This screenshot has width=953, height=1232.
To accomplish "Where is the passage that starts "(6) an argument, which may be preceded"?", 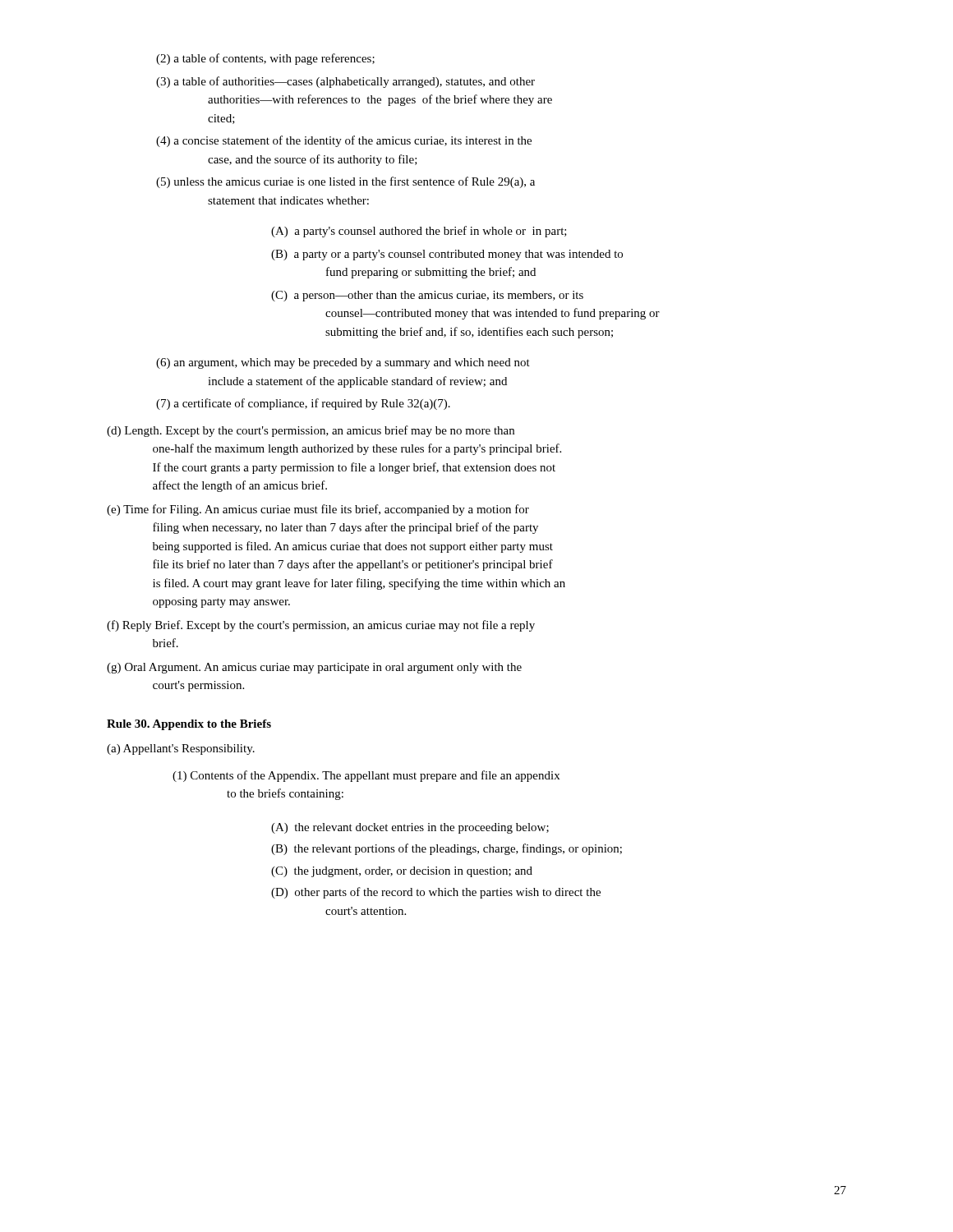I will [x=343, y=371].
